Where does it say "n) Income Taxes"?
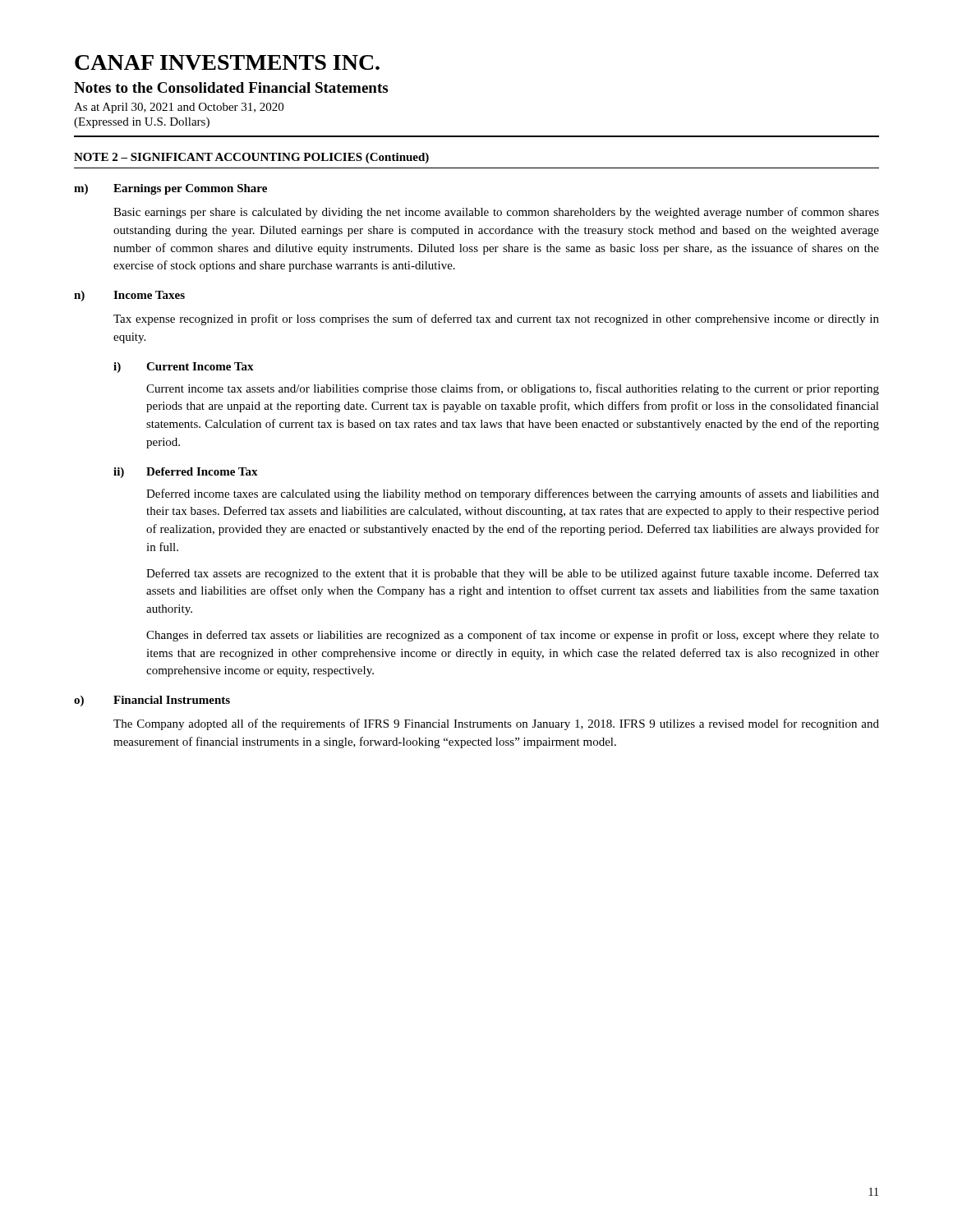The height and width of the screenshot is (1232, 953). coord(129,295)
